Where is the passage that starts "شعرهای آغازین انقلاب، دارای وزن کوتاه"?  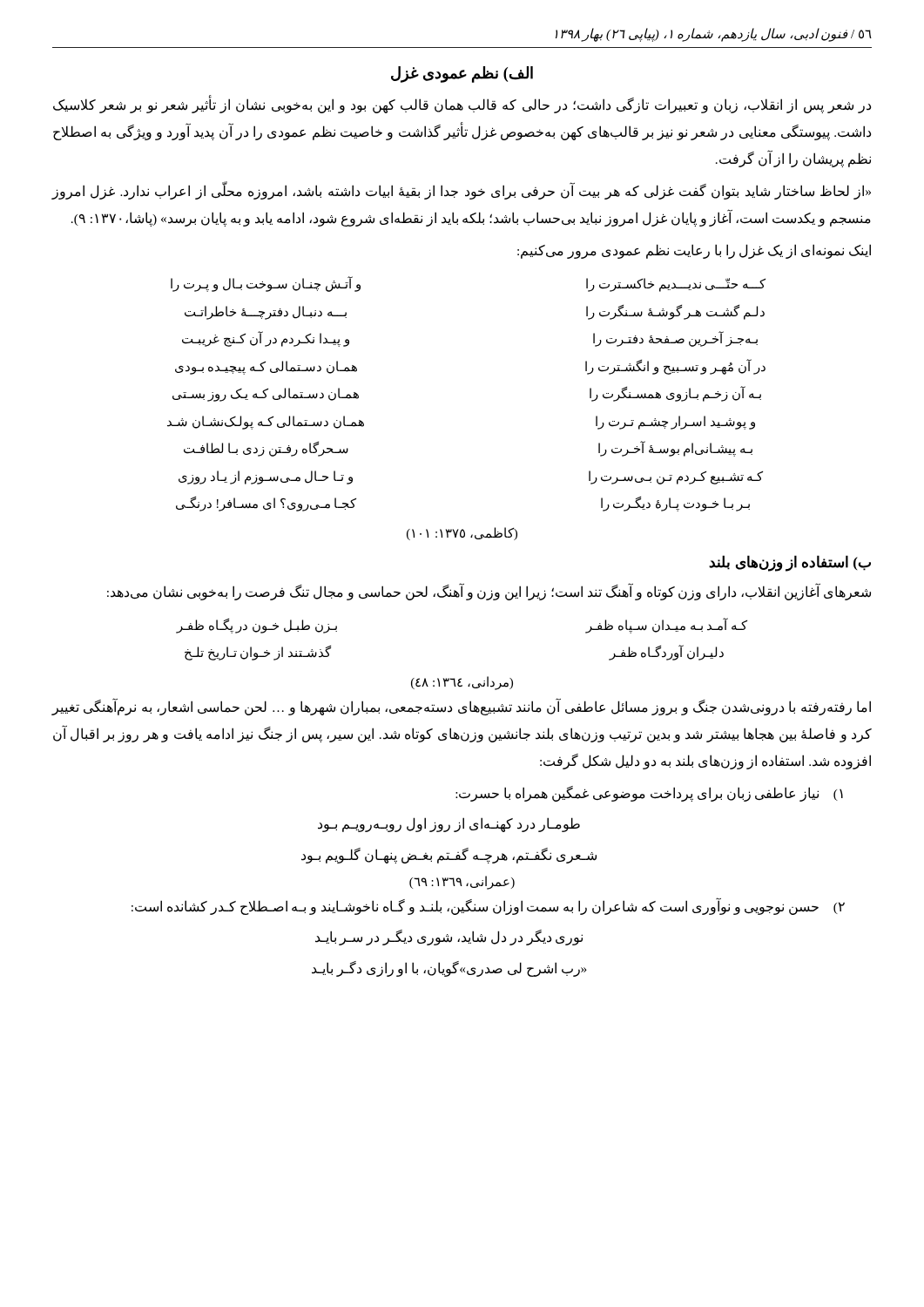[x=489, y=592]
